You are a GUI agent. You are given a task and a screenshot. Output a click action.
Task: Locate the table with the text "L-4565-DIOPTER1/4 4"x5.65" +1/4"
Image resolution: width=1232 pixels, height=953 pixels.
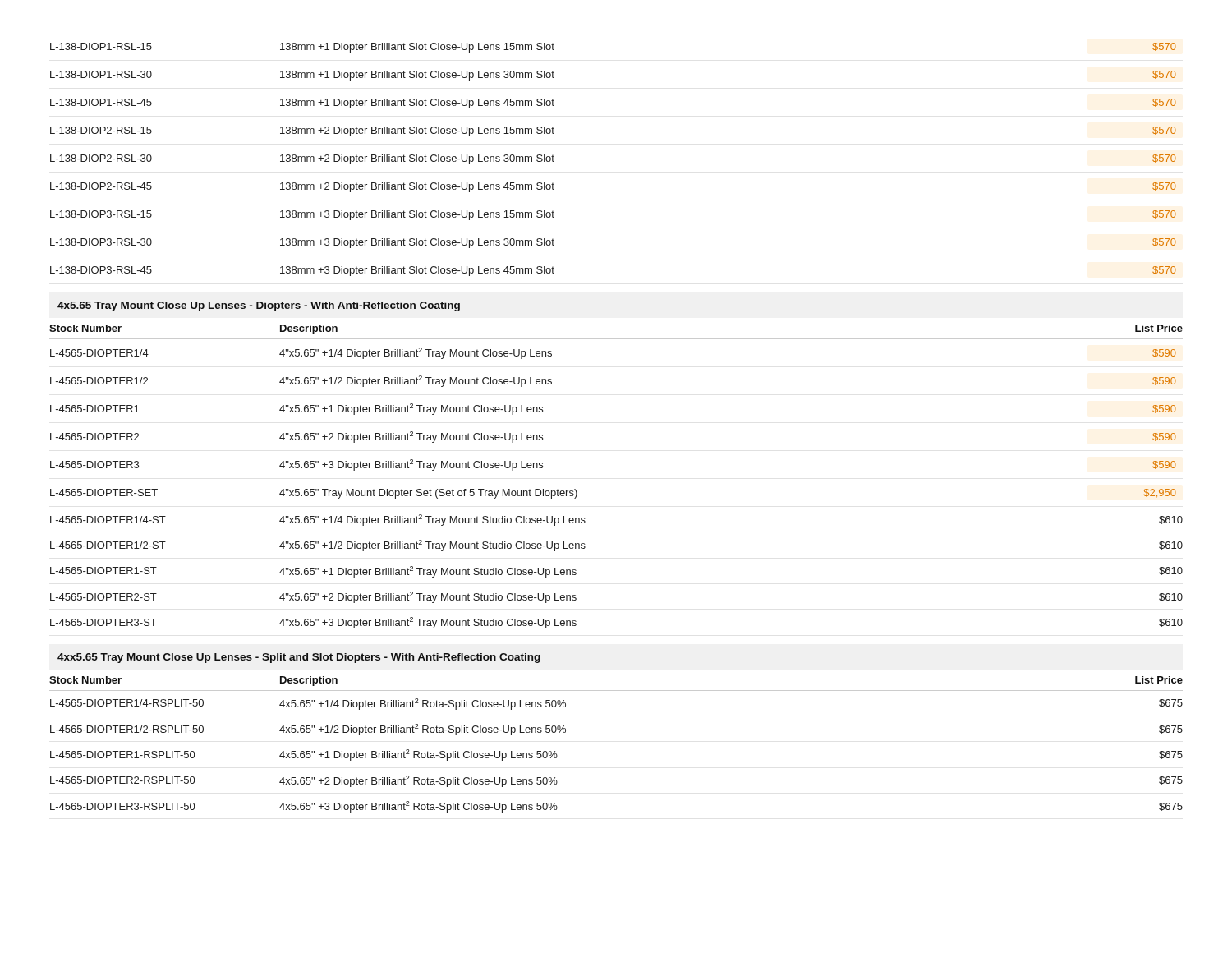pyautogui.click(x=616, y=487)
